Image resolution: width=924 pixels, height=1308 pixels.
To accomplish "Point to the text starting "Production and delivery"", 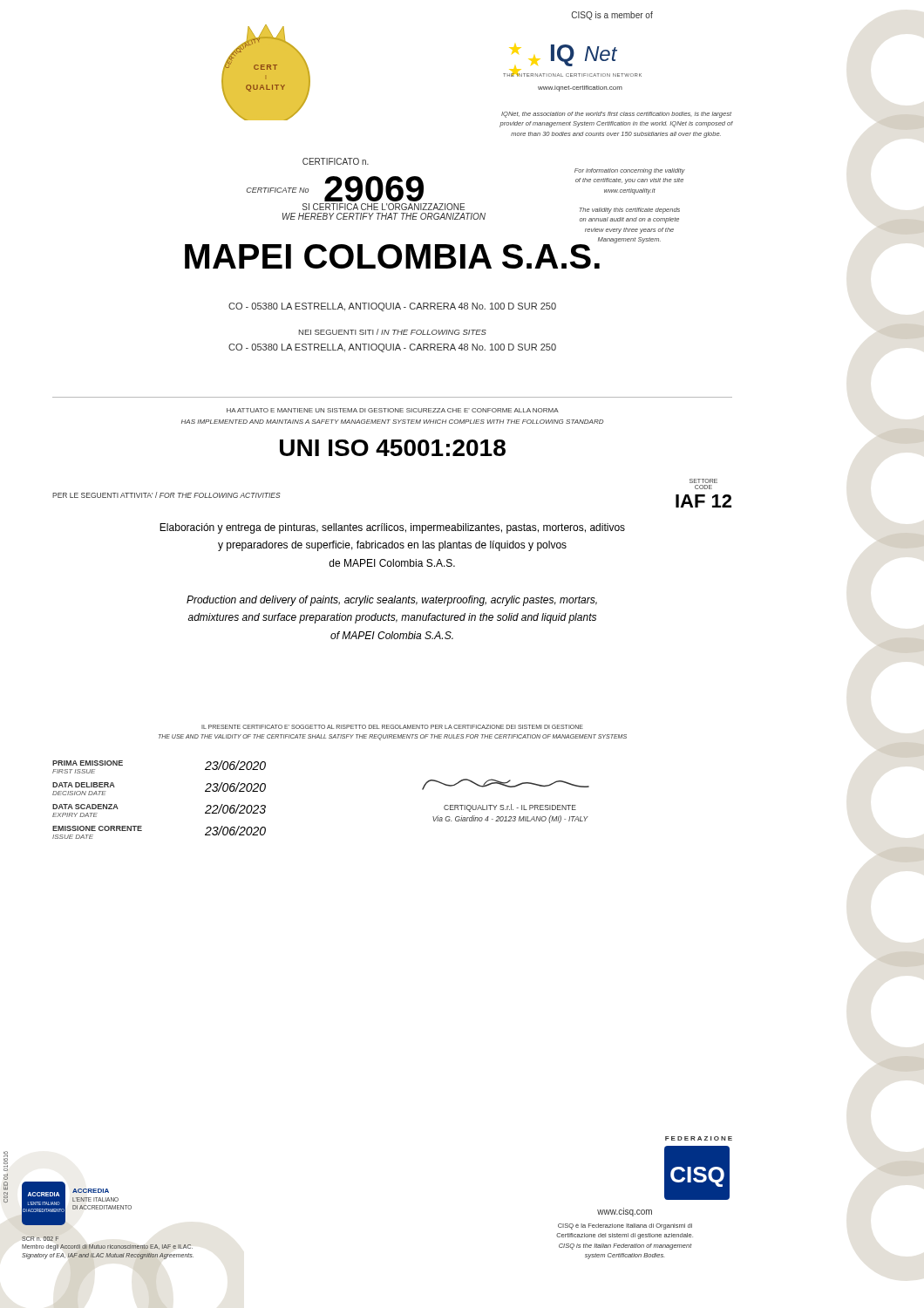I will click(x=392, y=618).
